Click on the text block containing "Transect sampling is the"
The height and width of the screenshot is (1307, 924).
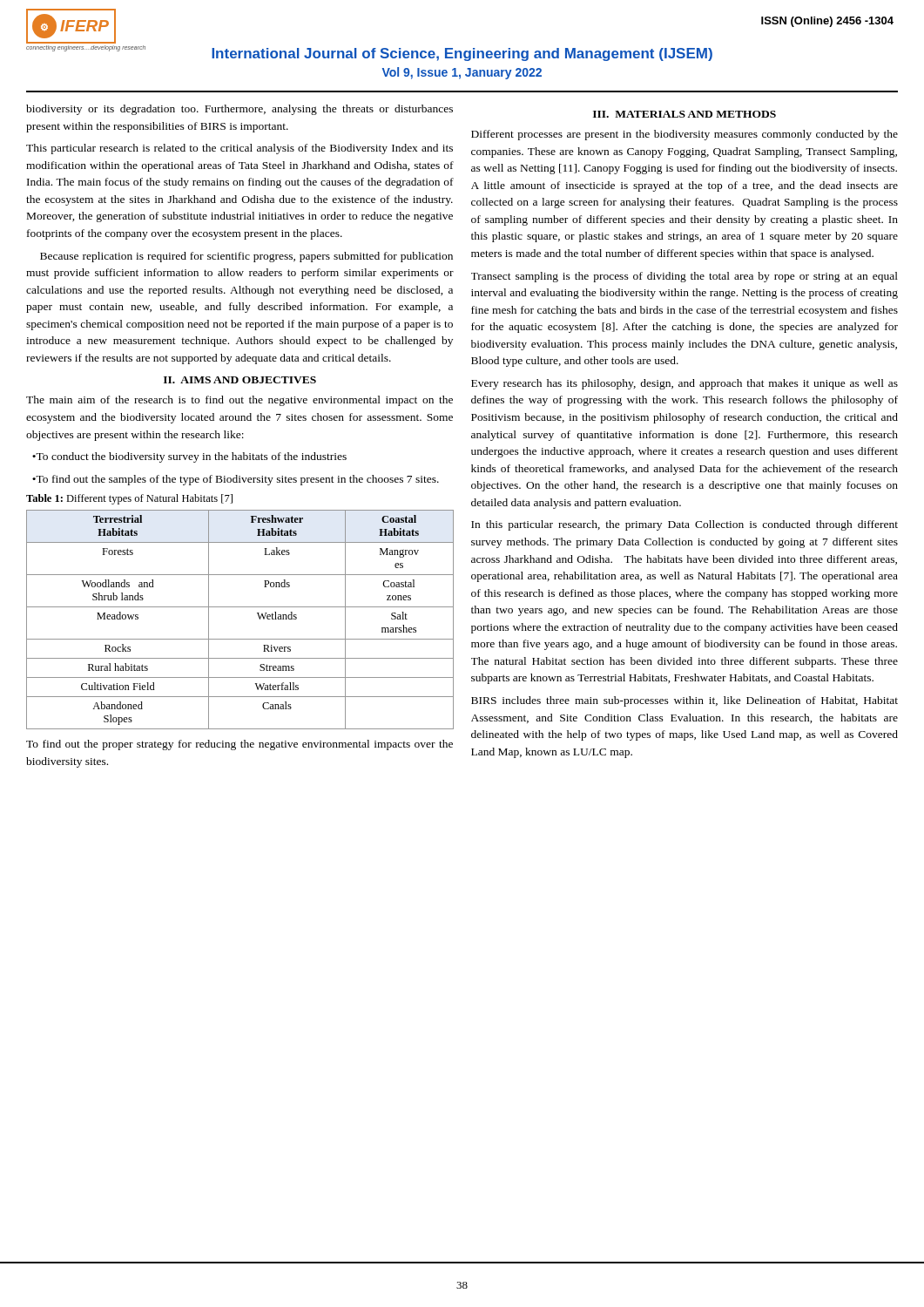pos(684,318)
